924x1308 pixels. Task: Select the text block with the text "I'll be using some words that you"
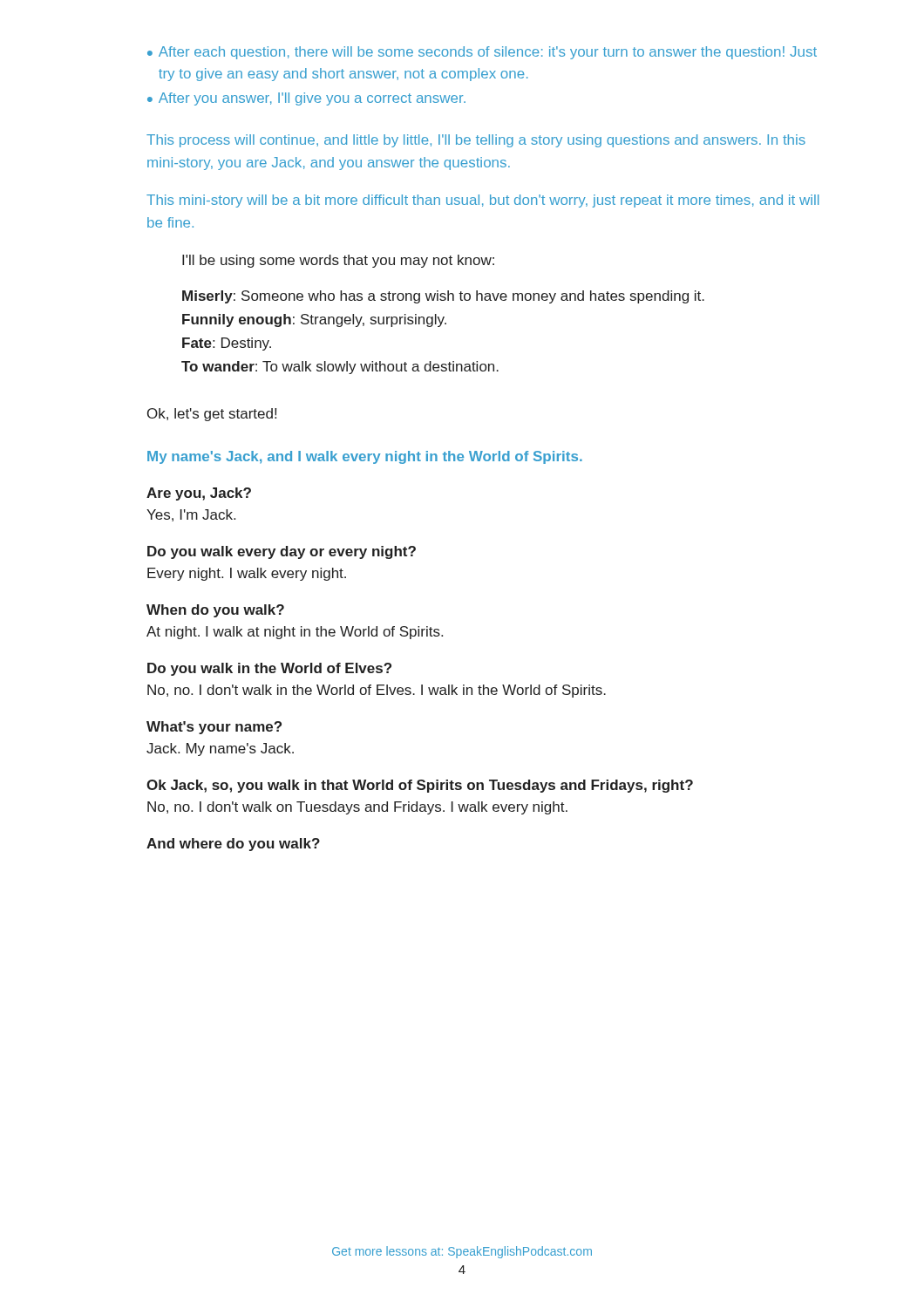(x=338, y=260)
